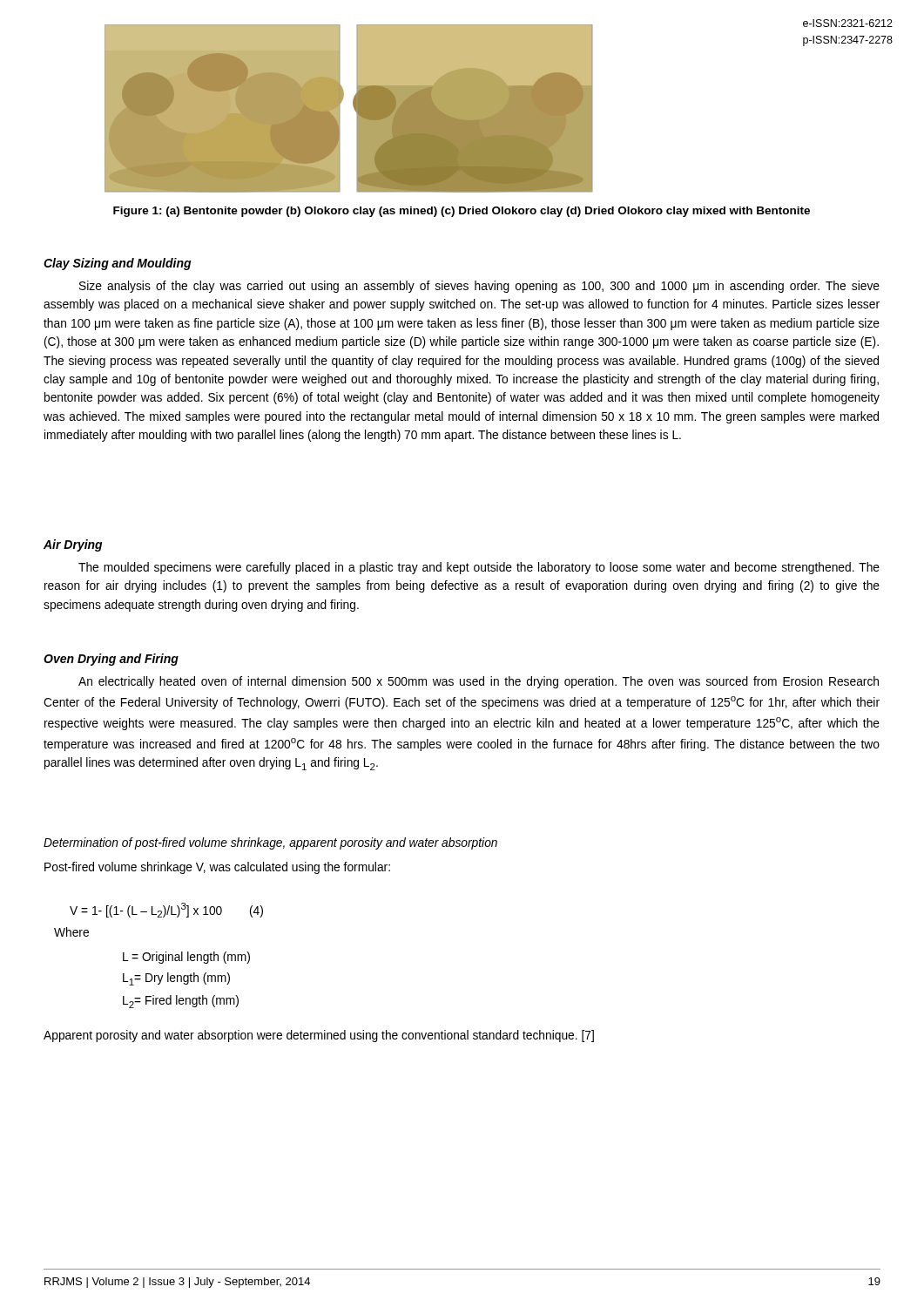Point to the element starting "Oven Drying and Firing"
Screen dimensions: 1307x924
click(111, 659)
